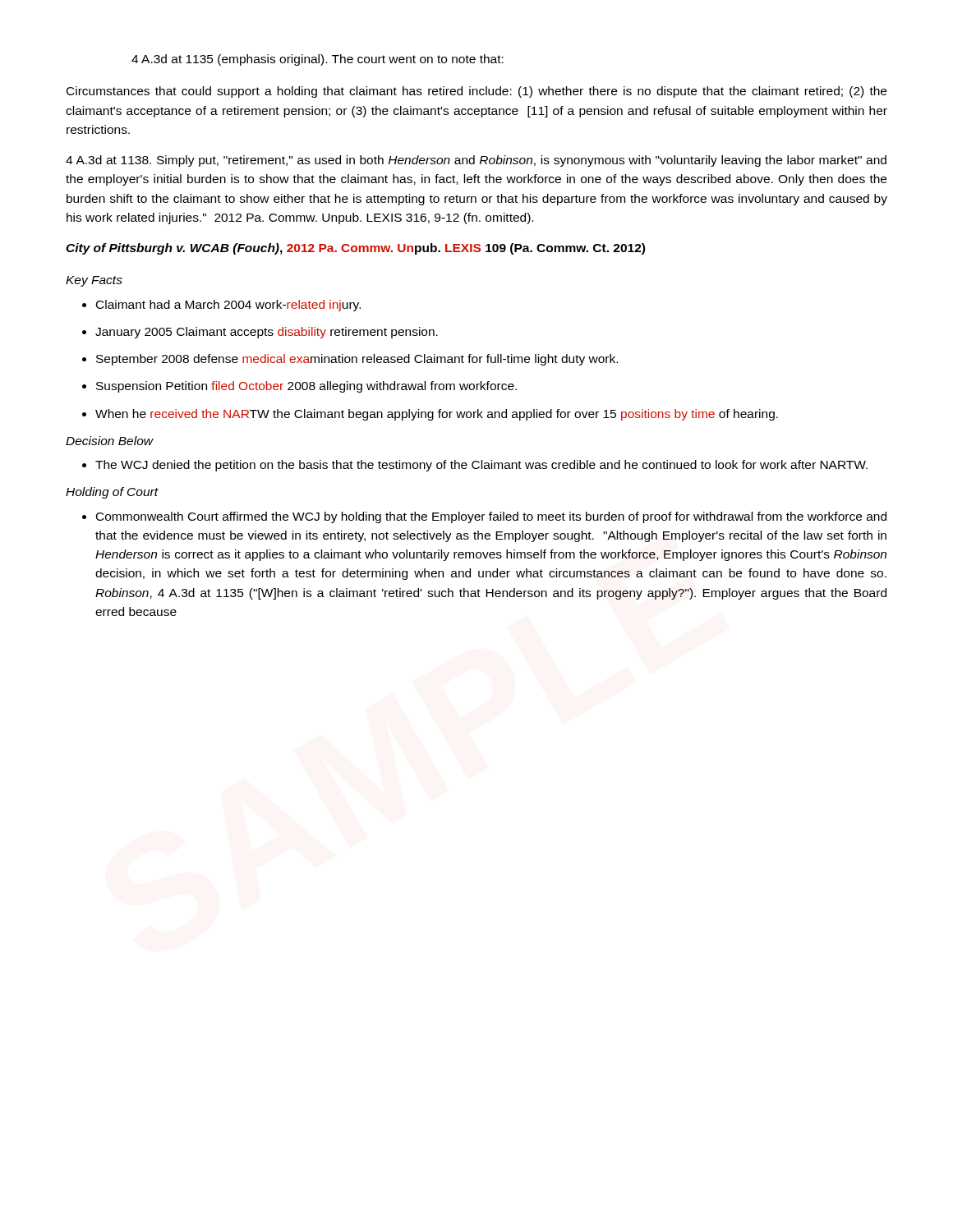
Task: Click on the text starting "Key Facts"
Action: [94, 280]
